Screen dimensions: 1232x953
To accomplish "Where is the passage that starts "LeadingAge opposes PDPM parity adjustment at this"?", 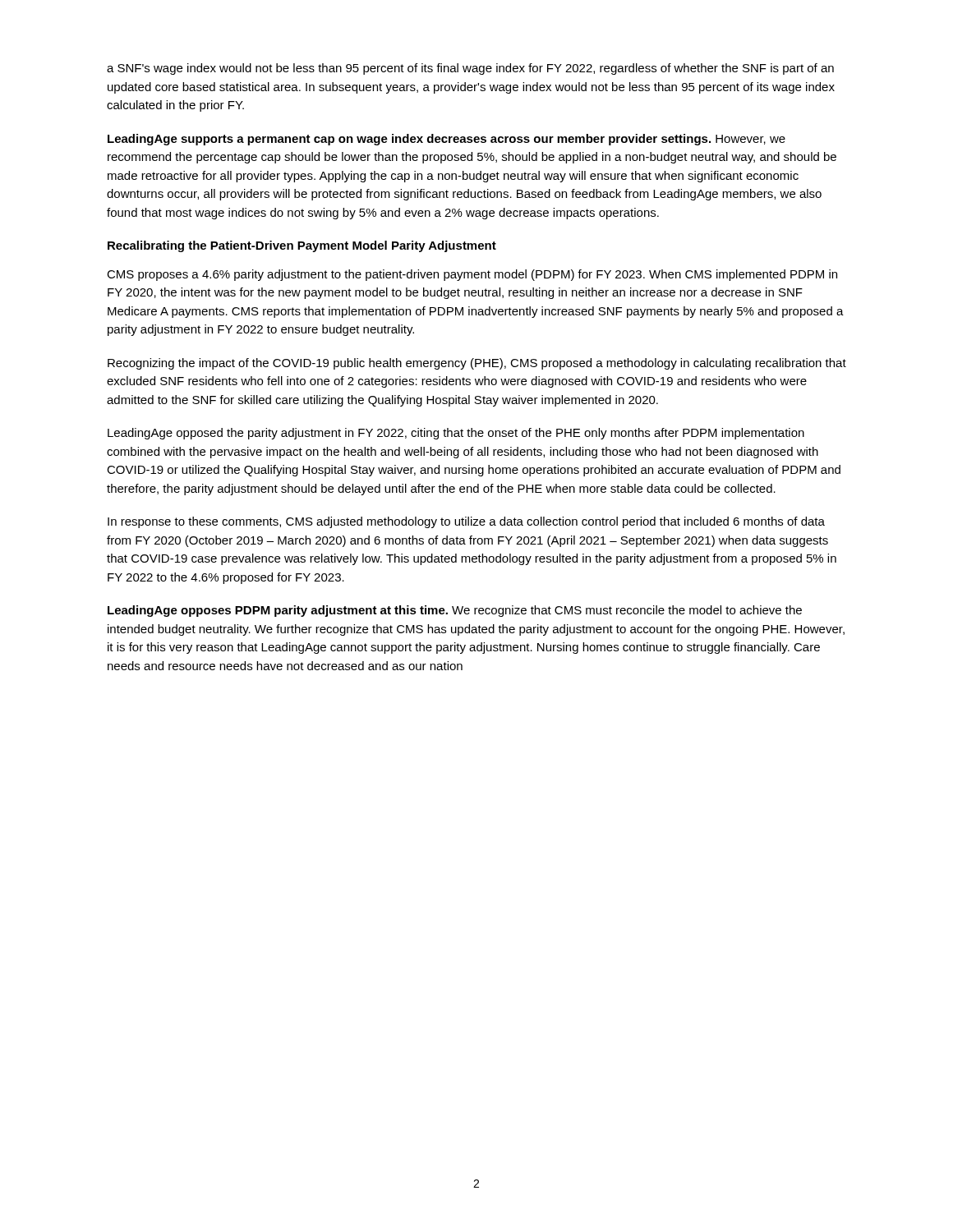I will [476, 638].
